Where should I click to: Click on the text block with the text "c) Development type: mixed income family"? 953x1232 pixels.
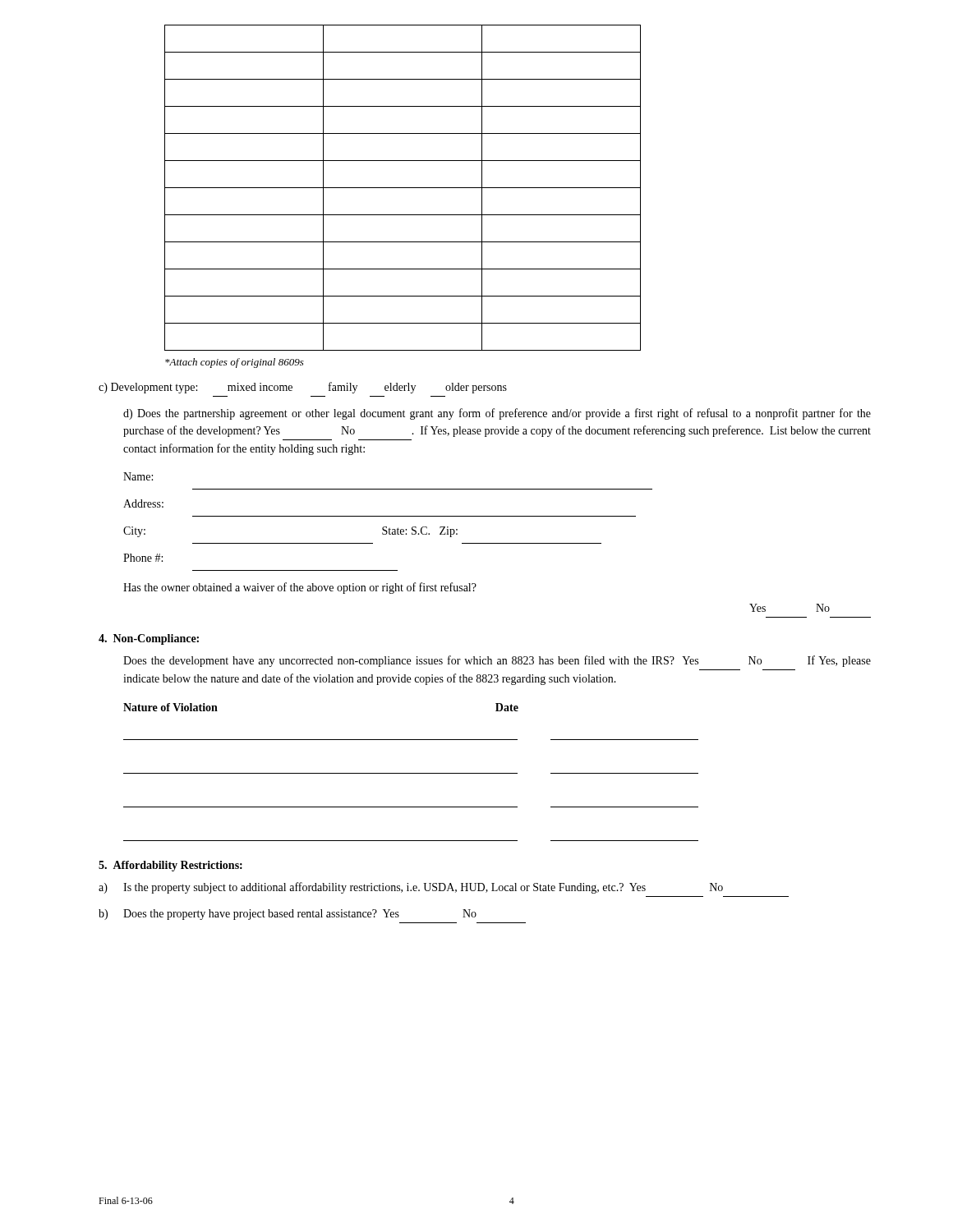[303, 388]
